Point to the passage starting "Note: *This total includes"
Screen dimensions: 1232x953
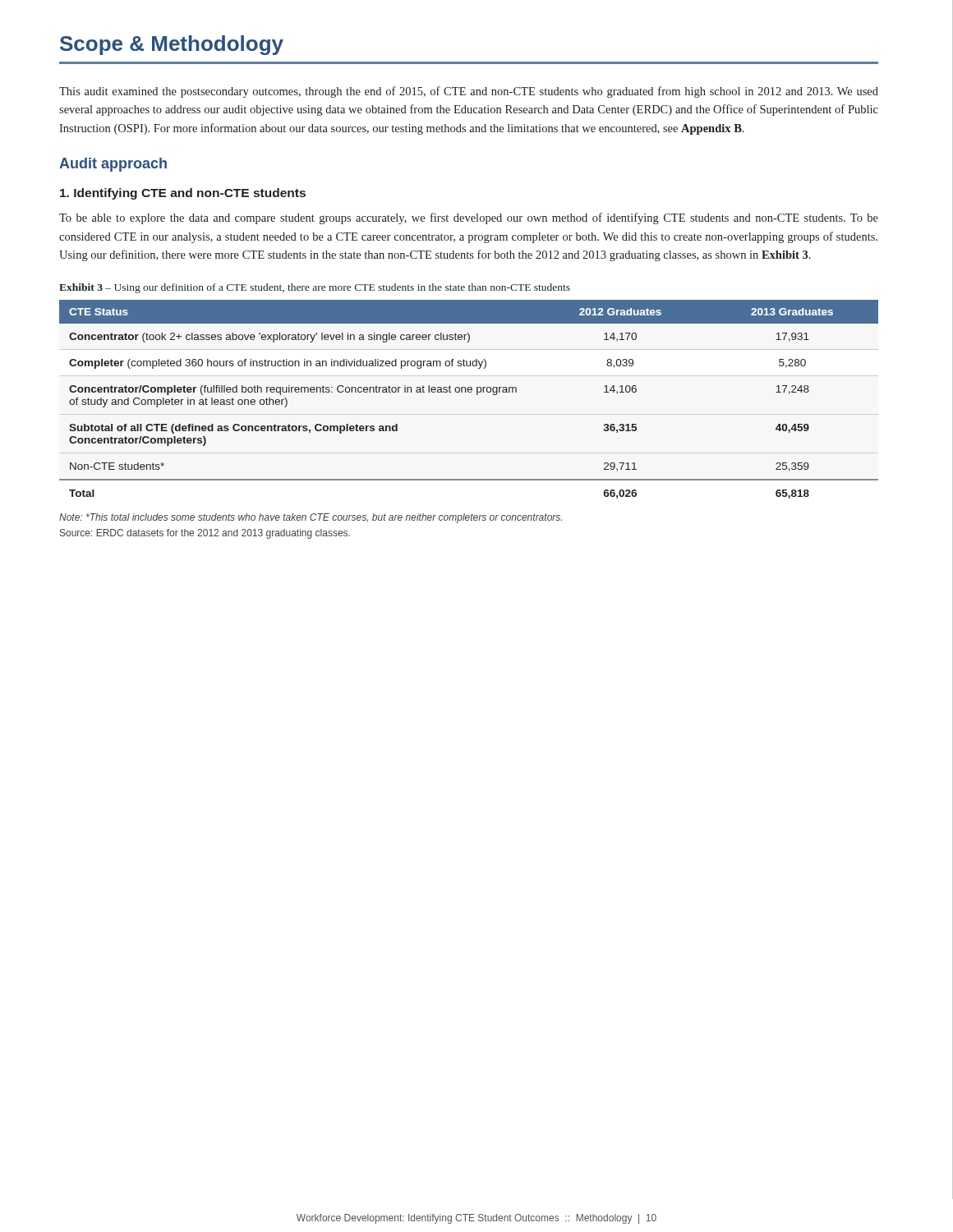point(311,518)
